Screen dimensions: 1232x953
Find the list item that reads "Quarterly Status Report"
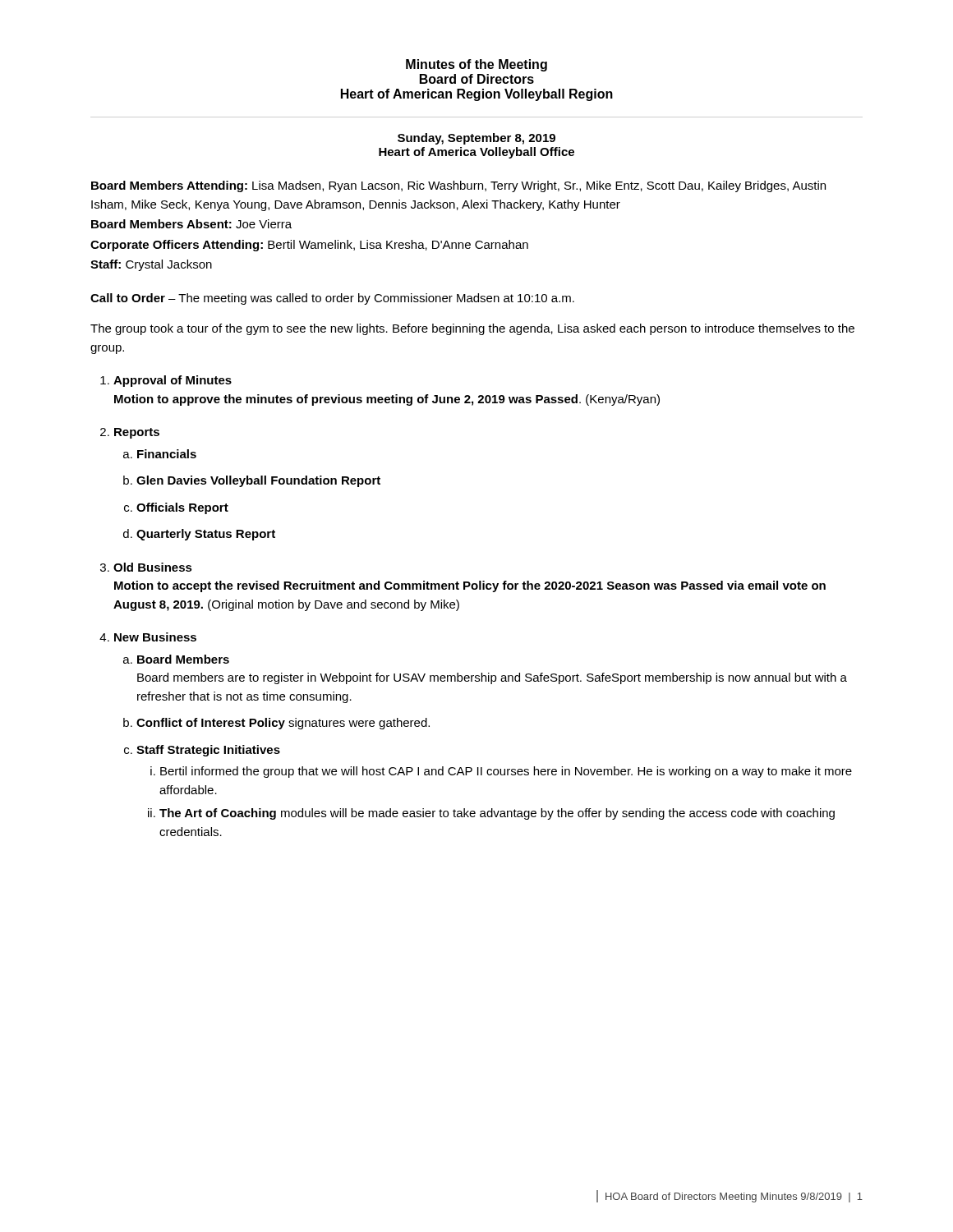(206, 533)
